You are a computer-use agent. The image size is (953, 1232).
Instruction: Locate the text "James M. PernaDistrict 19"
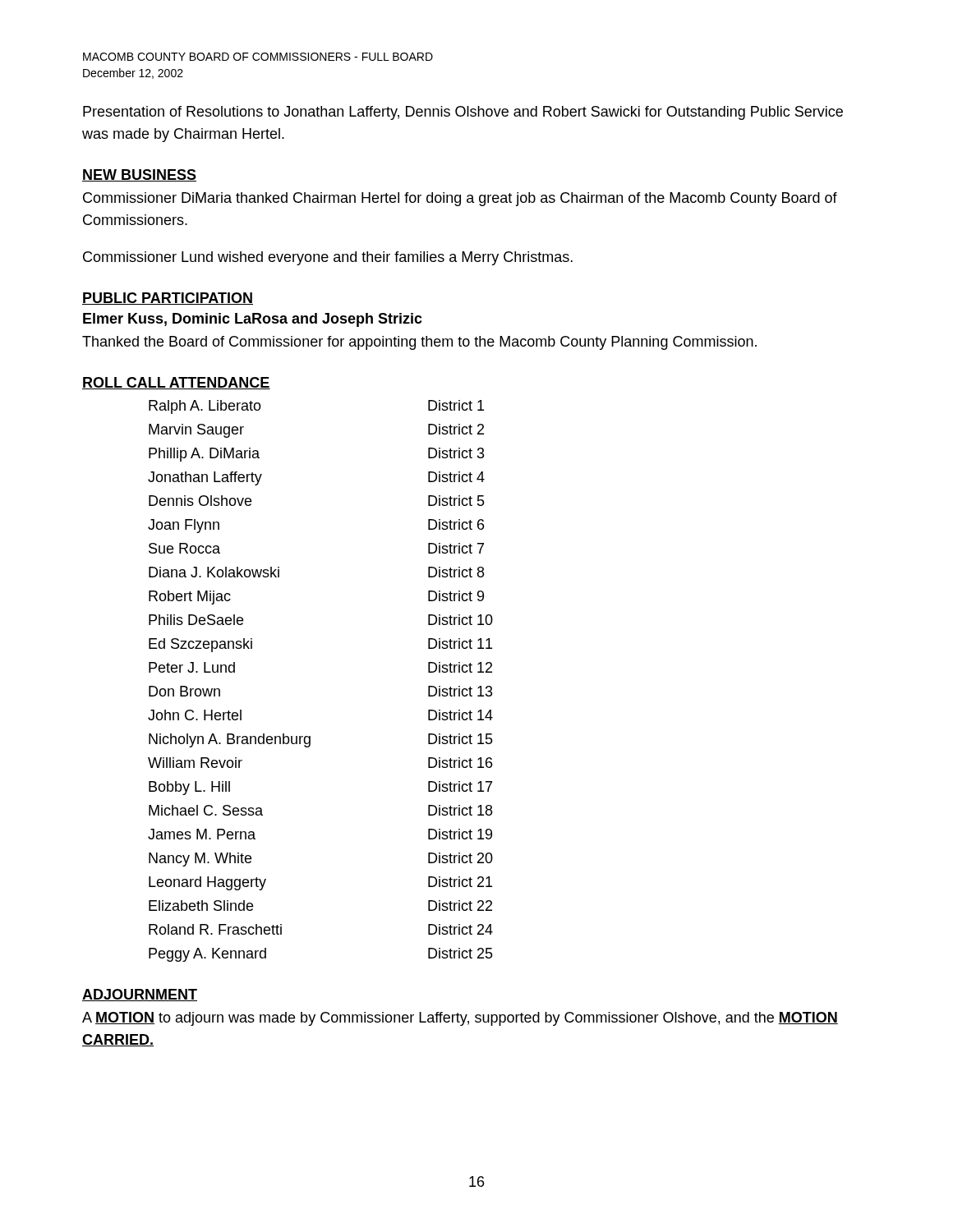[x=201, y=835]
